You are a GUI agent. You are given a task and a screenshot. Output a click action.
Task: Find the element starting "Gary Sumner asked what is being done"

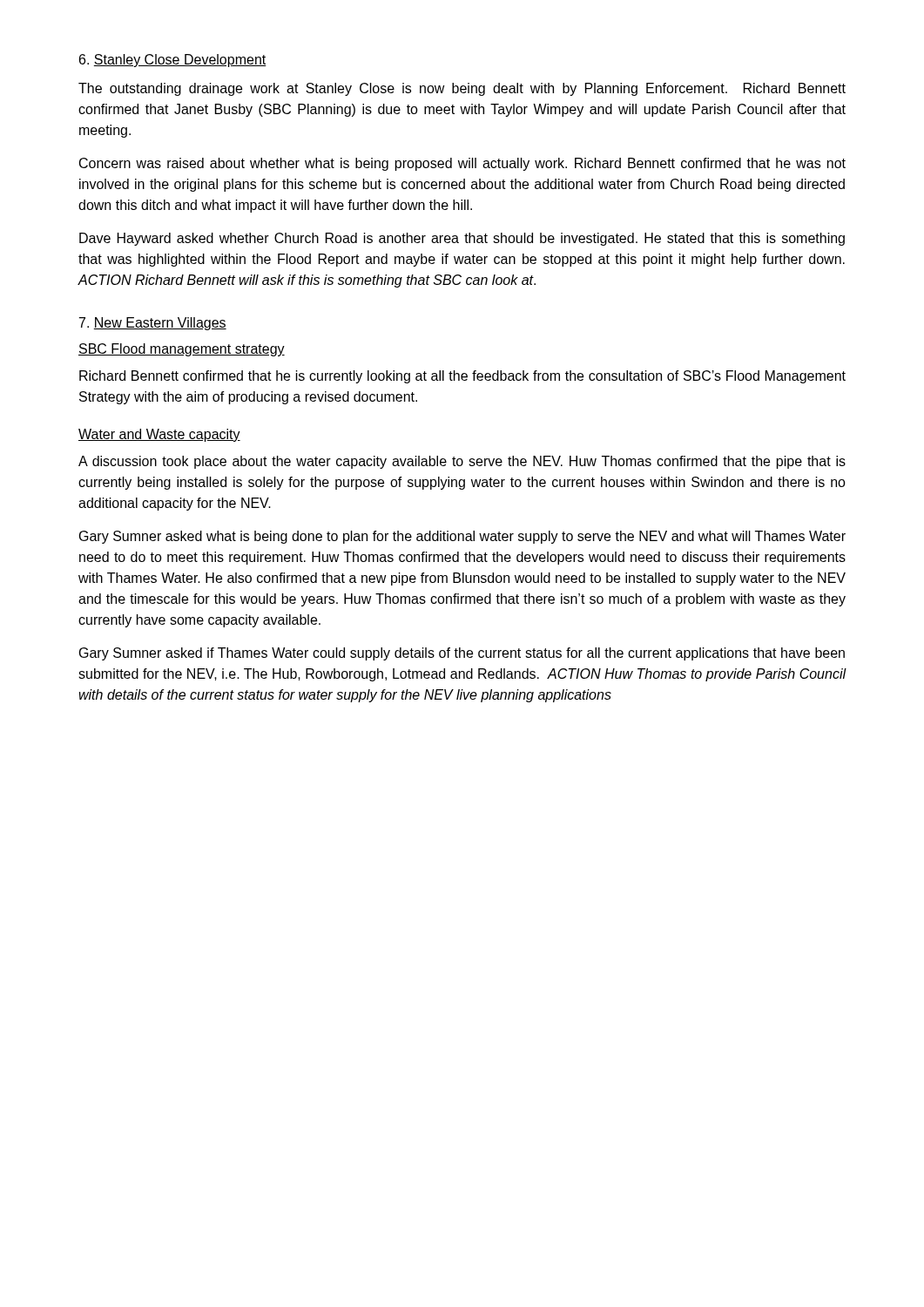click(462, 579)
